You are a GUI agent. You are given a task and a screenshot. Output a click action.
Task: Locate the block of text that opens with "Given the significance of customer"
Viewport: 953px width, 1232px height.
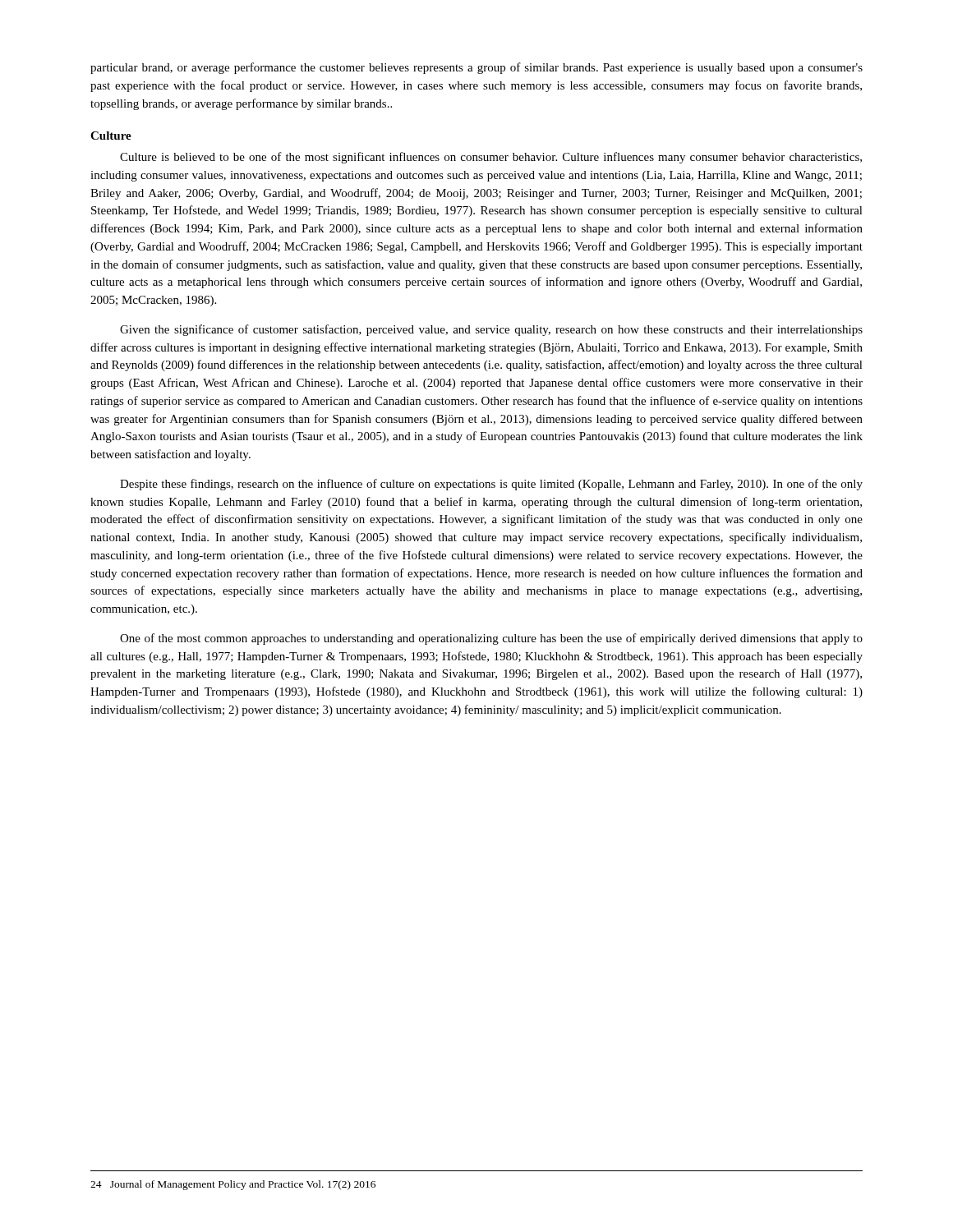476,392
